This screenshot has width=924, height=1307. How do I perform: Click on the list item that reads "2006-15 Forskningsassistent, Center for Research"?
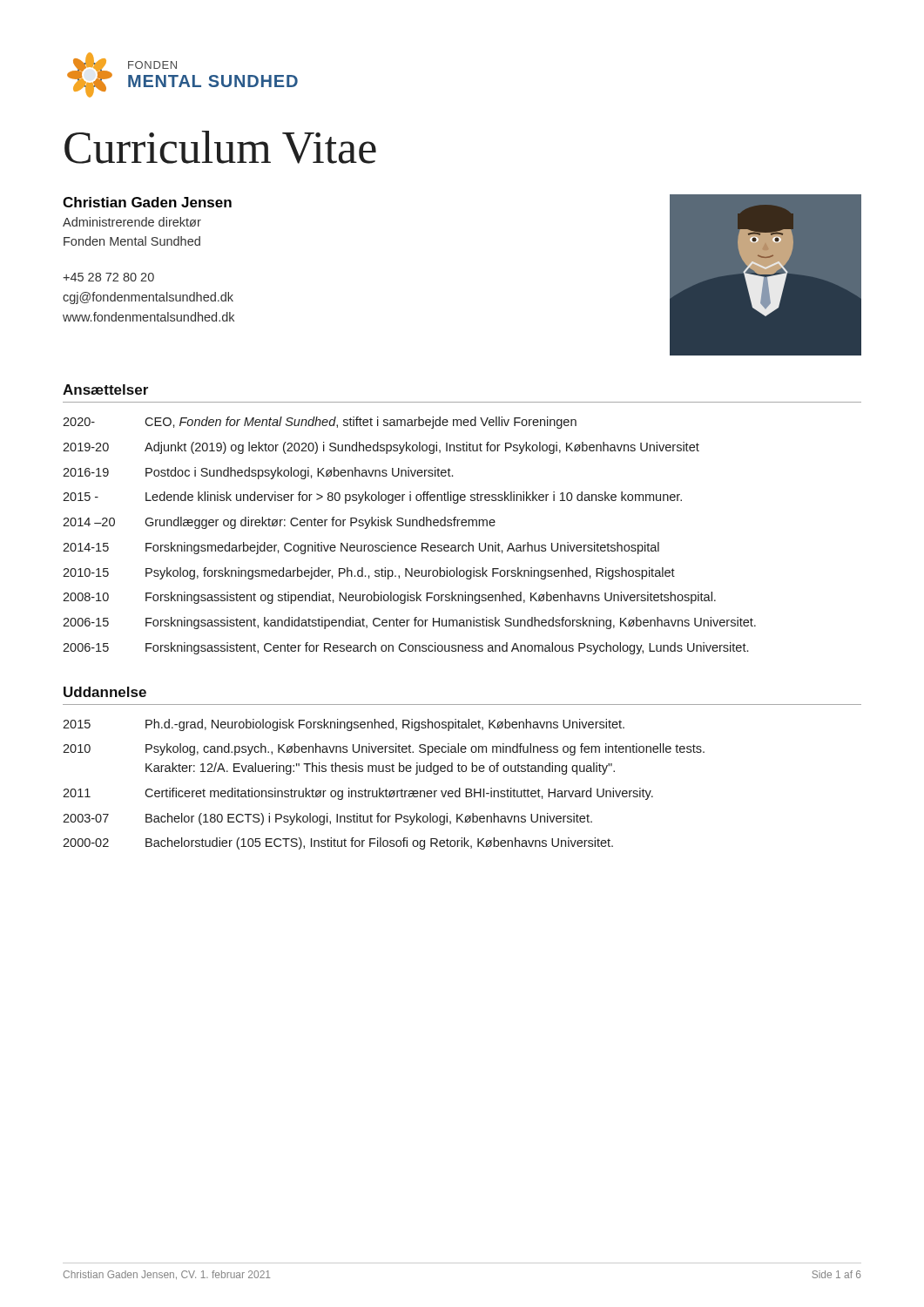pos(462,647)
